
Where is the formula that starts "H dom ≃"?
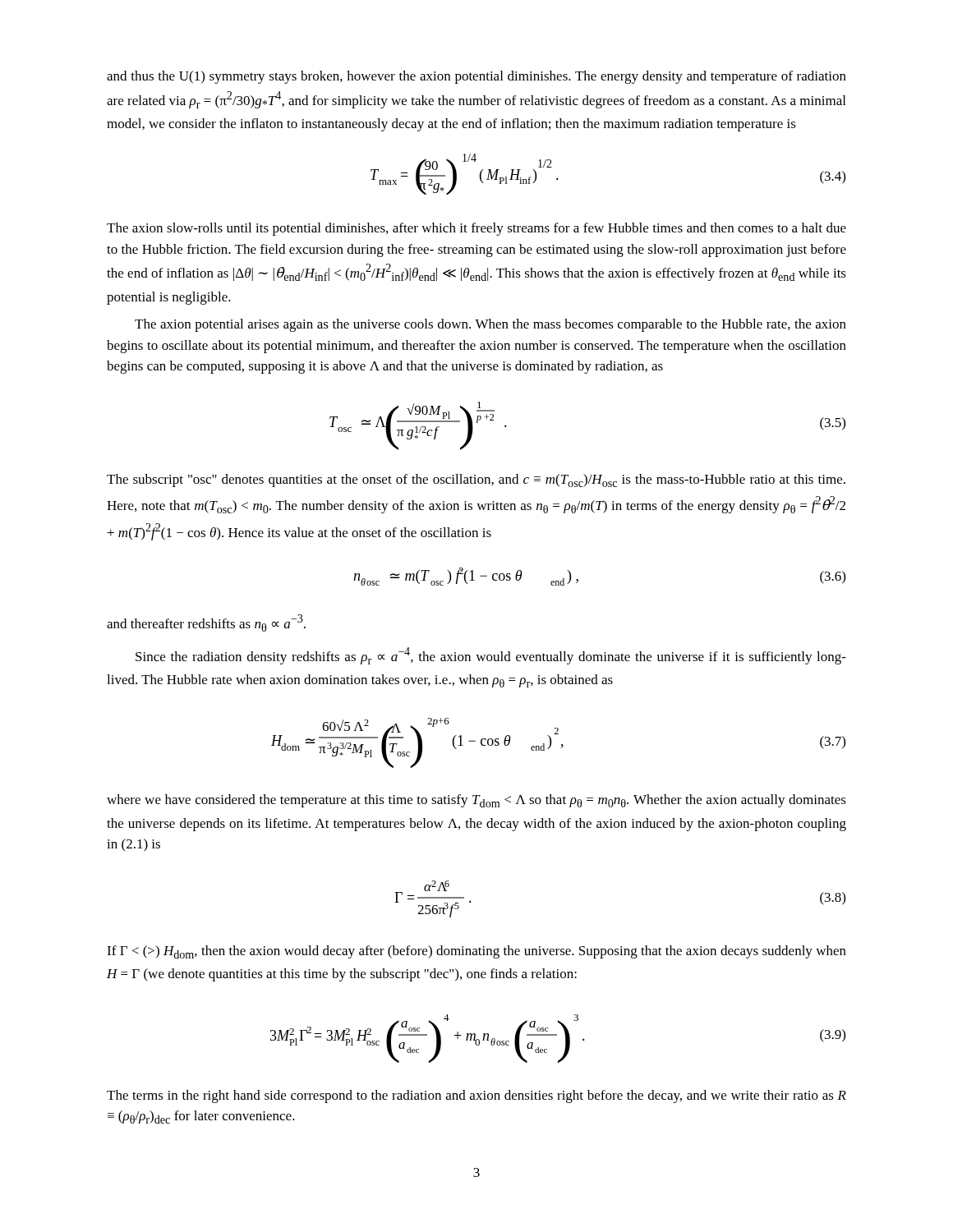click(x=555, y=741)
